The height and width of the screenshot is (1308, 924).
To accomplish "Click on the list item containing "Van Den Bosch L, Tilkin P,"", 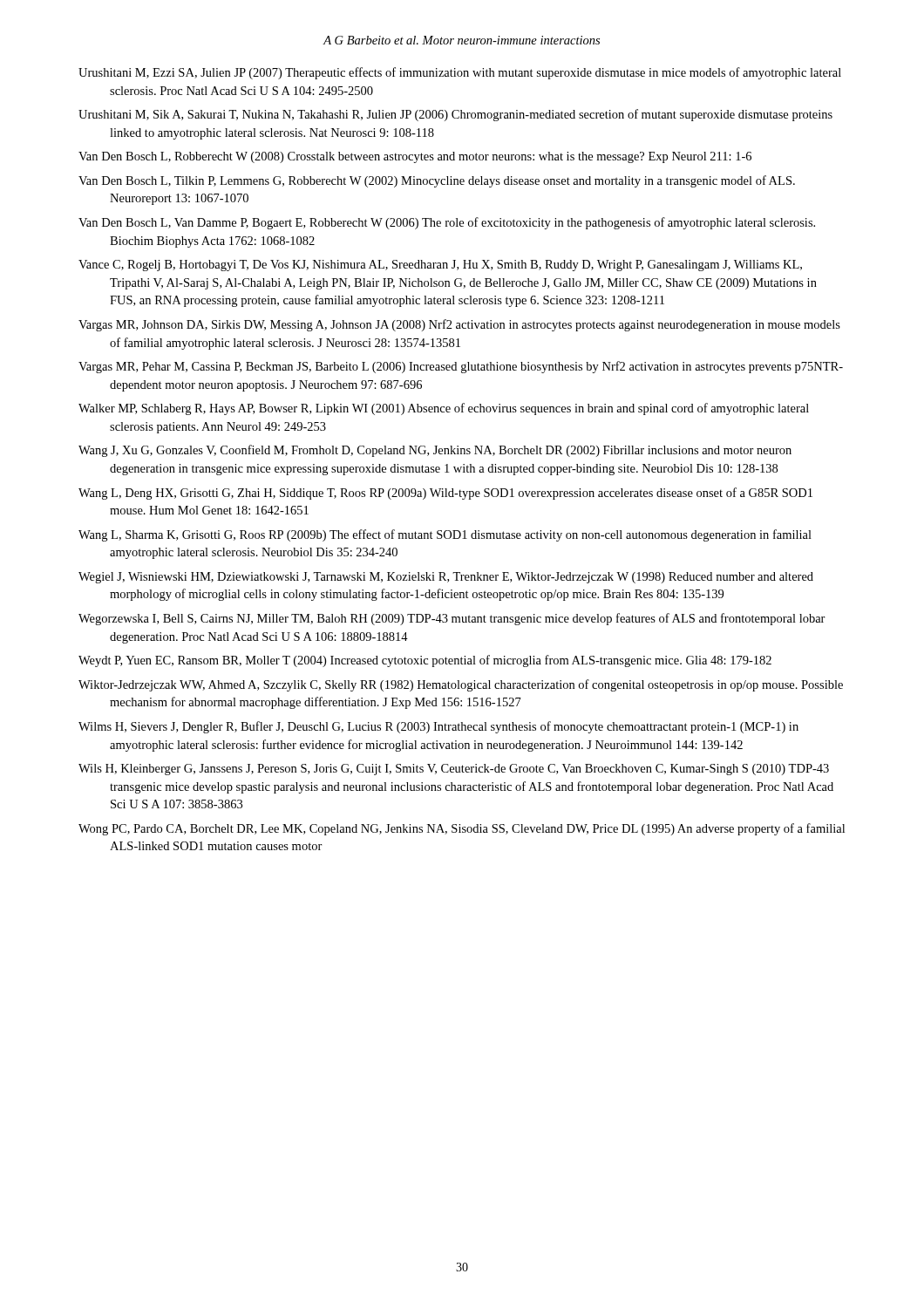I will point(437,189).
